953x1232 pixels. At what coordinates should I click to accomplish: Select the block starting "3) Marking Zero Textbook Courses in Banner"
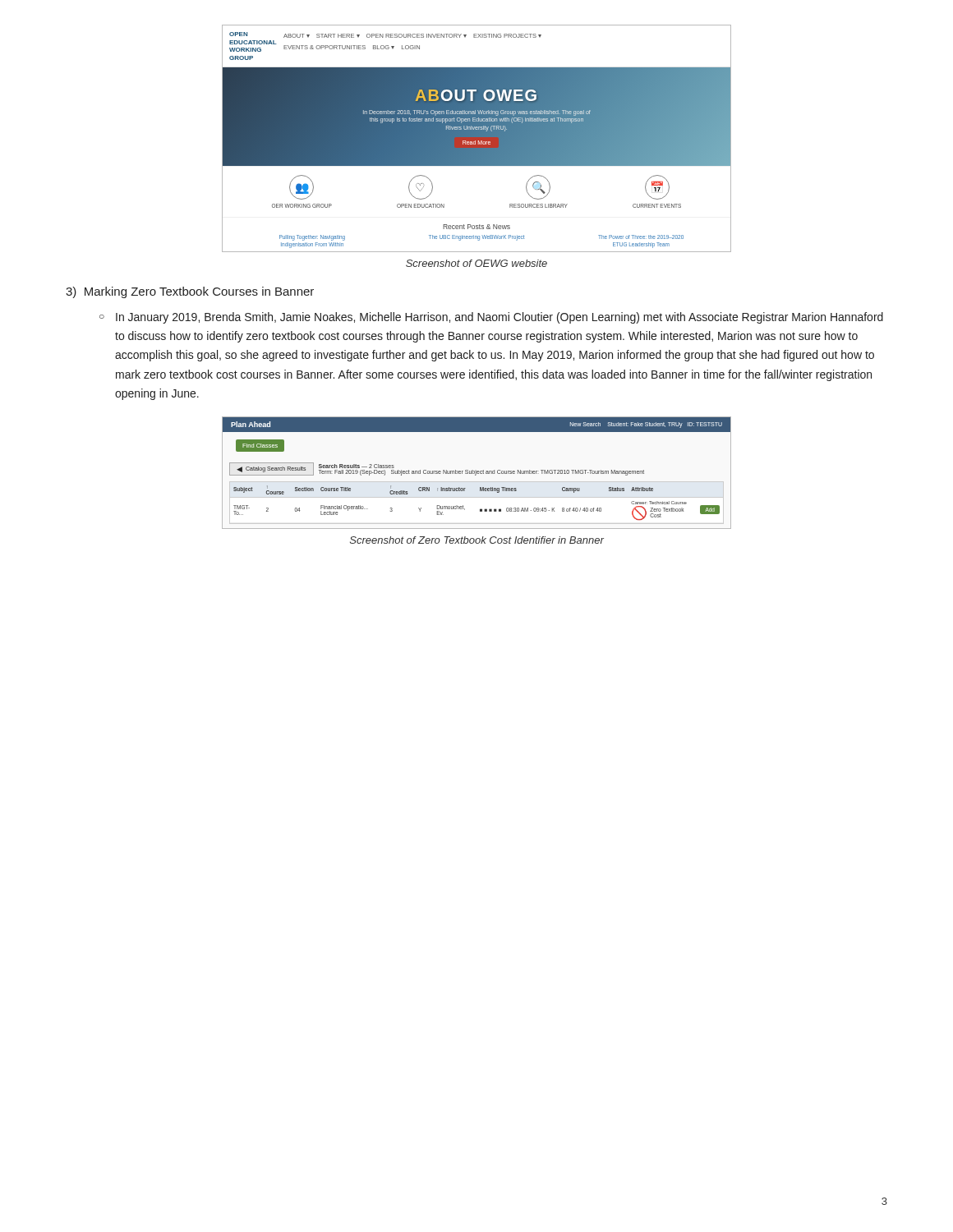click(x=190, y=291)
